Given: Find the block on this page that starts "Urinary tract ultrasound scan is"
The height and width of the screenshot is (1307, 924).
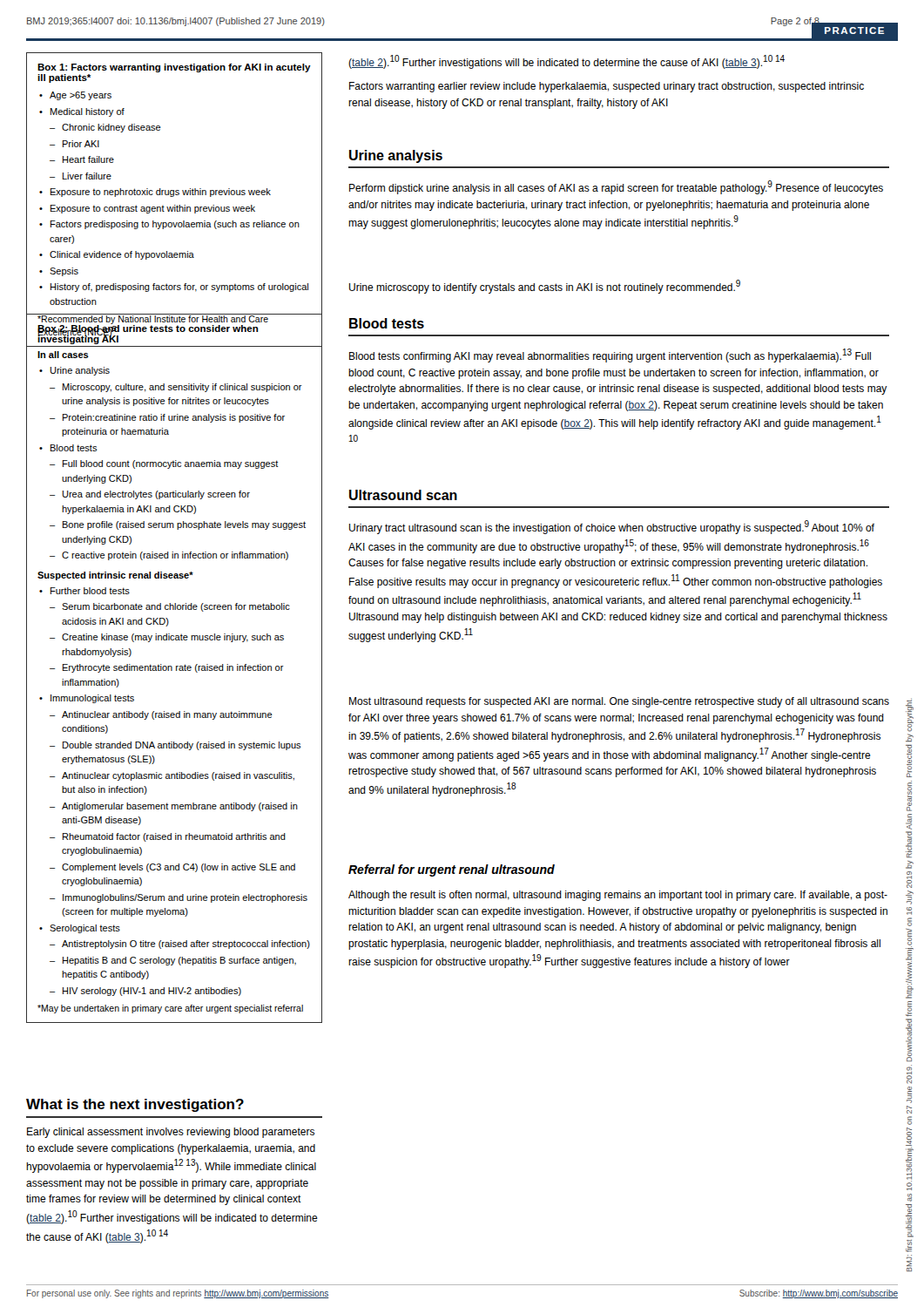Looking at the screenshot, I should click(618, 581).
